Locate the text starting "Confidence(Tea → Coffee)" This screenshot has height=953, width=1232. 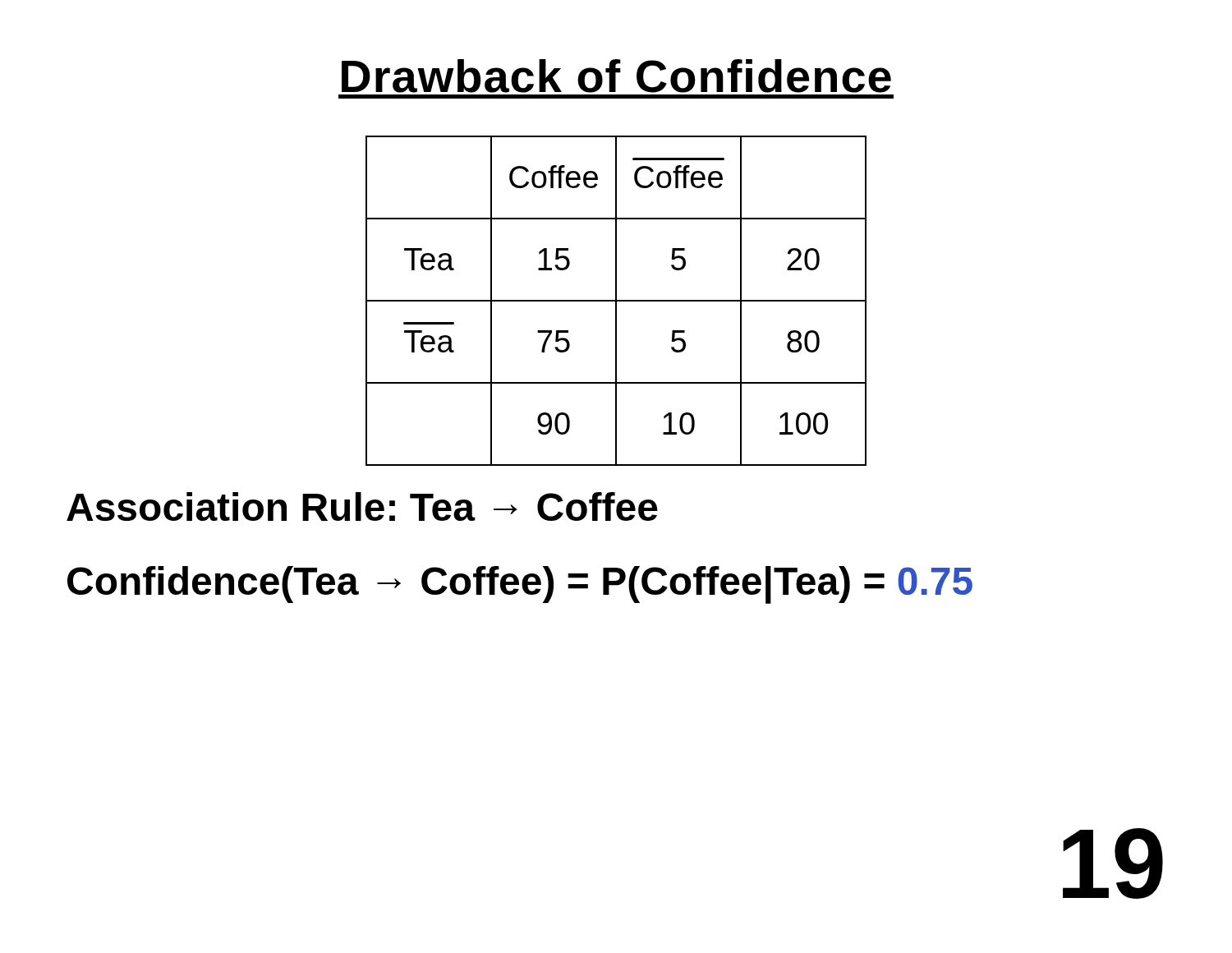click(x=520, y=581)
